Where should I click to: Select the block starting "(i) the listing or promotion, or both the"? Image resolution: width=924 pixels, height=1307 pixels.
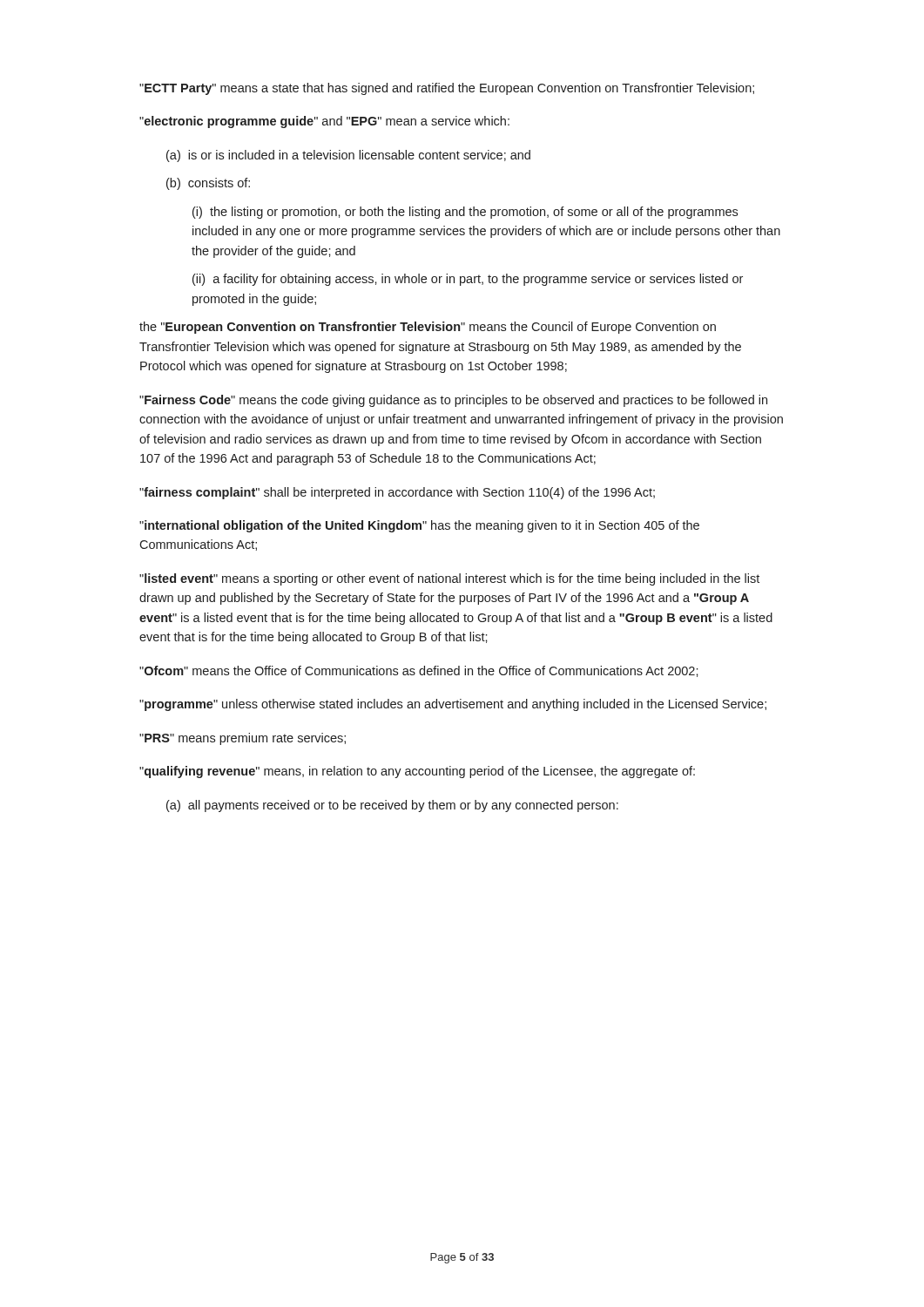point(486,231)
